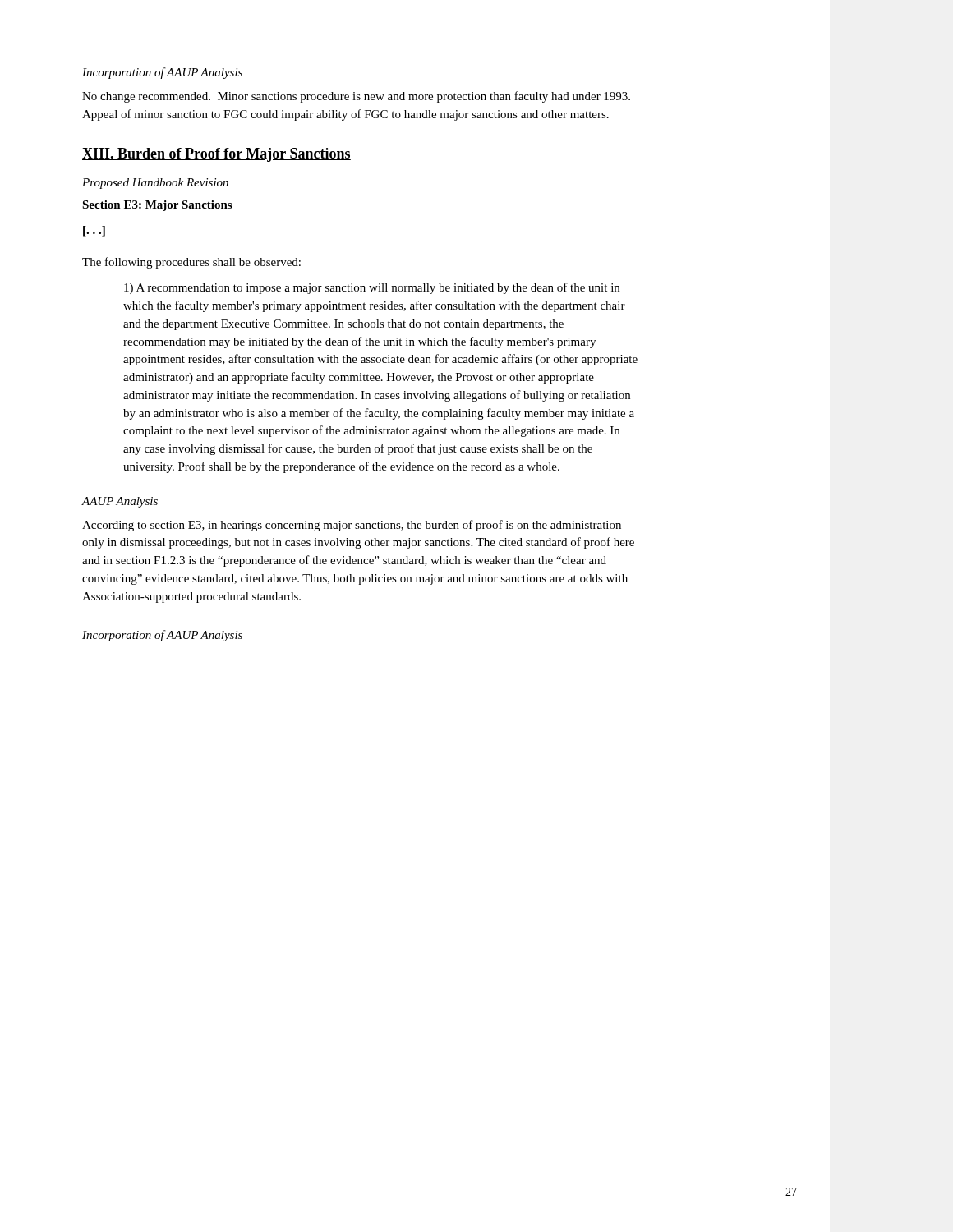Where does it say "Proposed Handbook Revision"?
Image resolution: width=953 pixels, height=1232 pixels.
156,182
